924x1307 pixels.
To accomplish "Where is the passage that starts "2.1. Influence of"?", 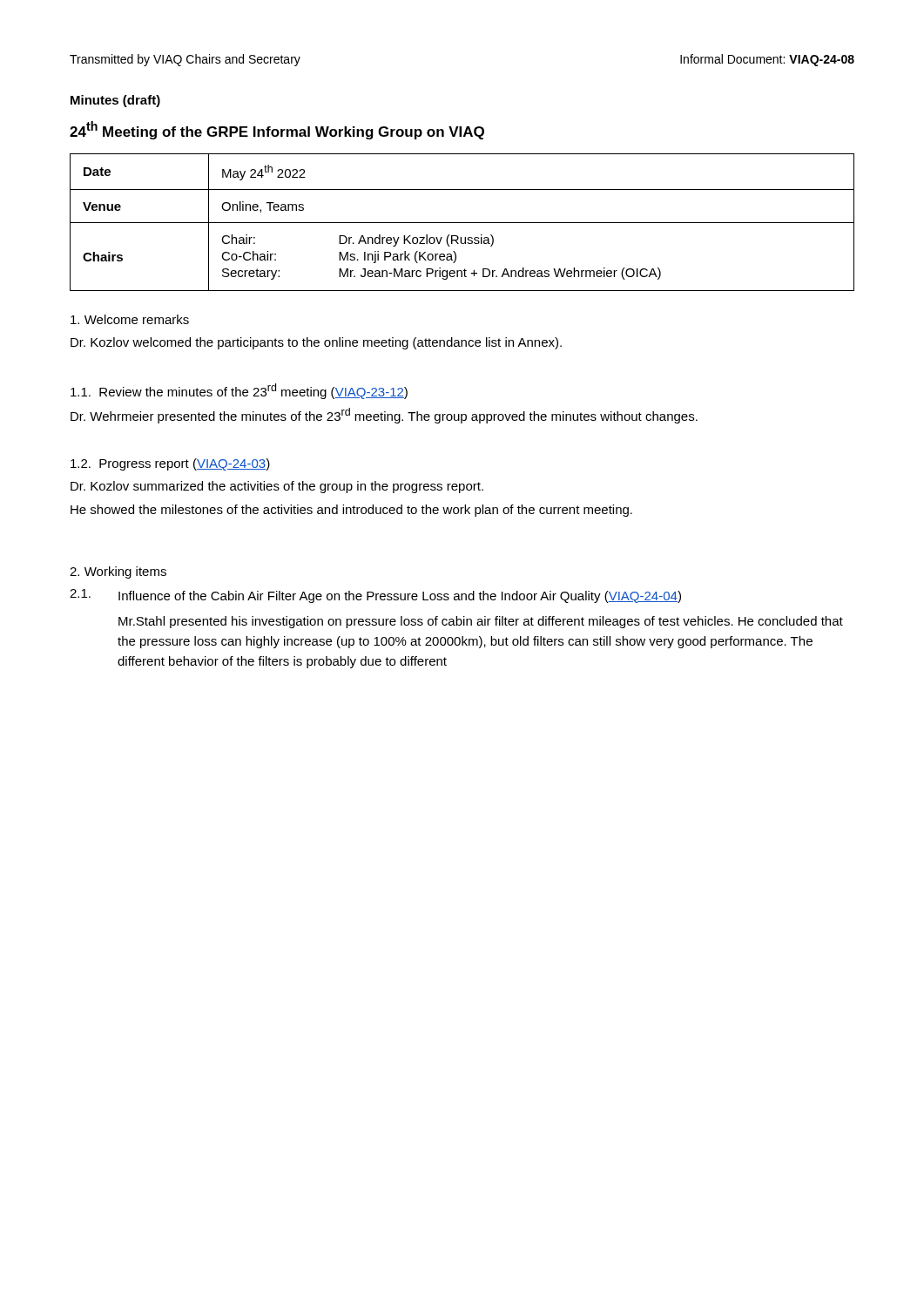I will [x=462, y=595].
